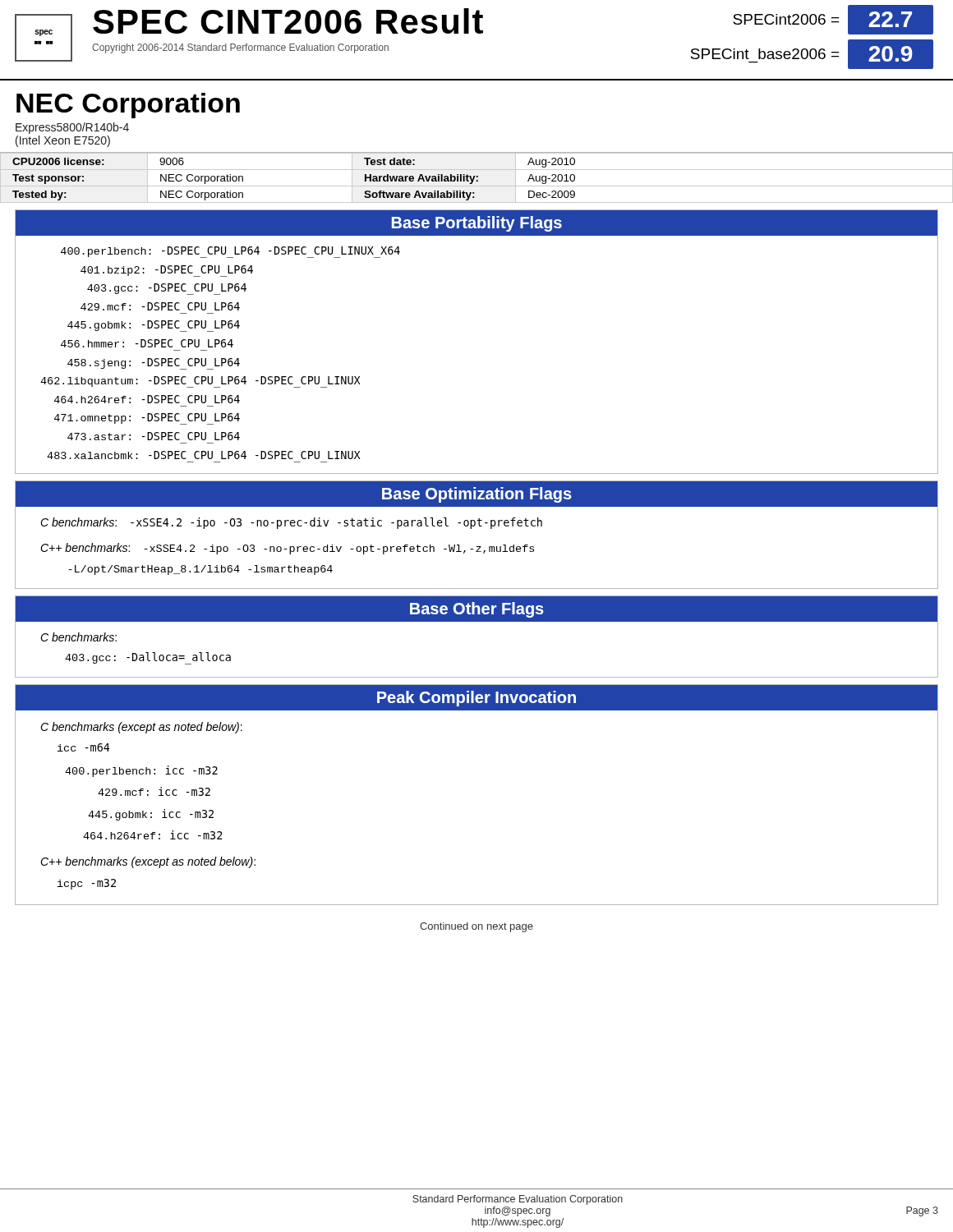The image size is (953, 1232).
Task: Locate the section header that says "Base Portability Flags"
Action: (476, 223)
